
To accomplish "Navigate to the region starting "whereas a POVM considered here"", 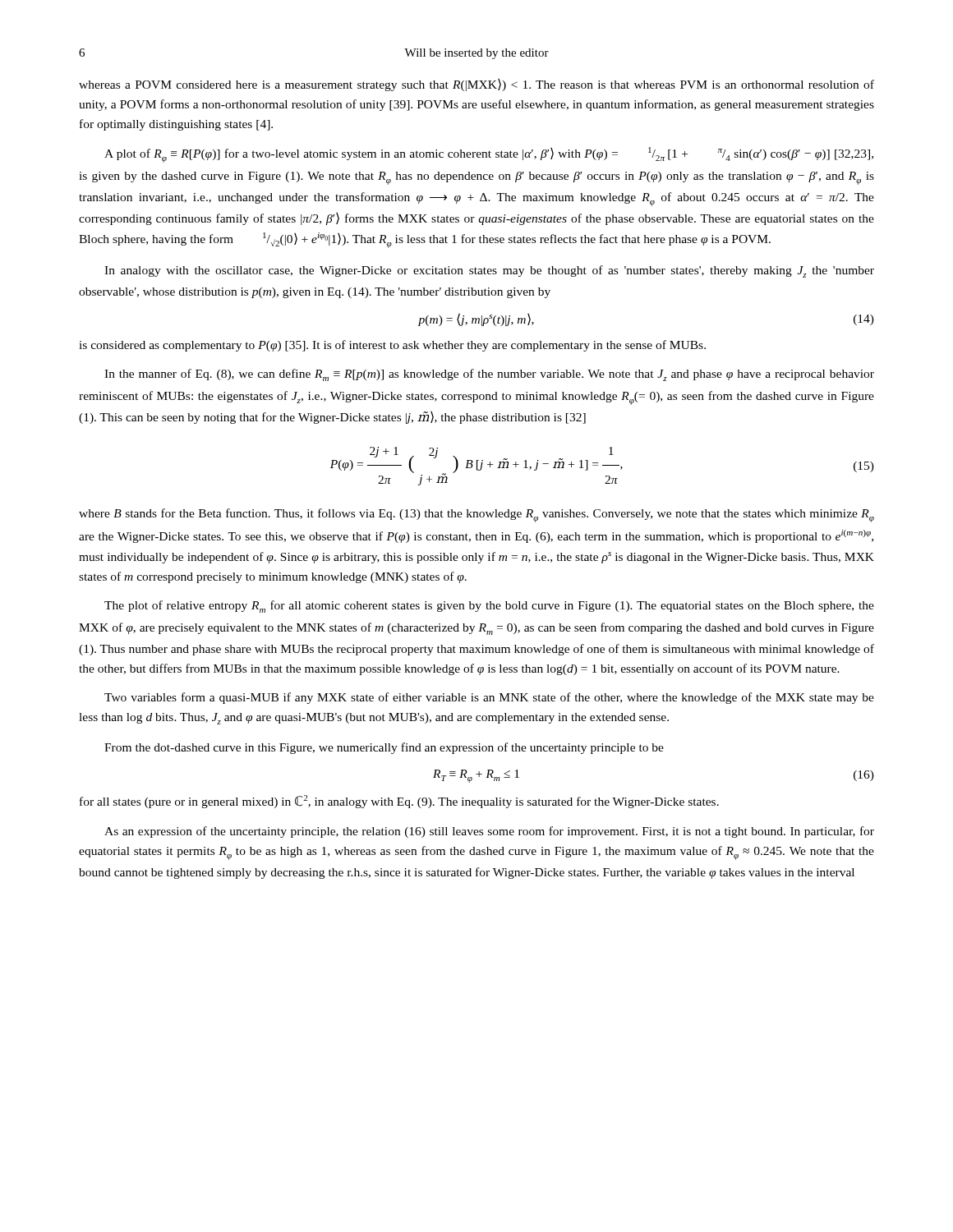I will [476, 104].
